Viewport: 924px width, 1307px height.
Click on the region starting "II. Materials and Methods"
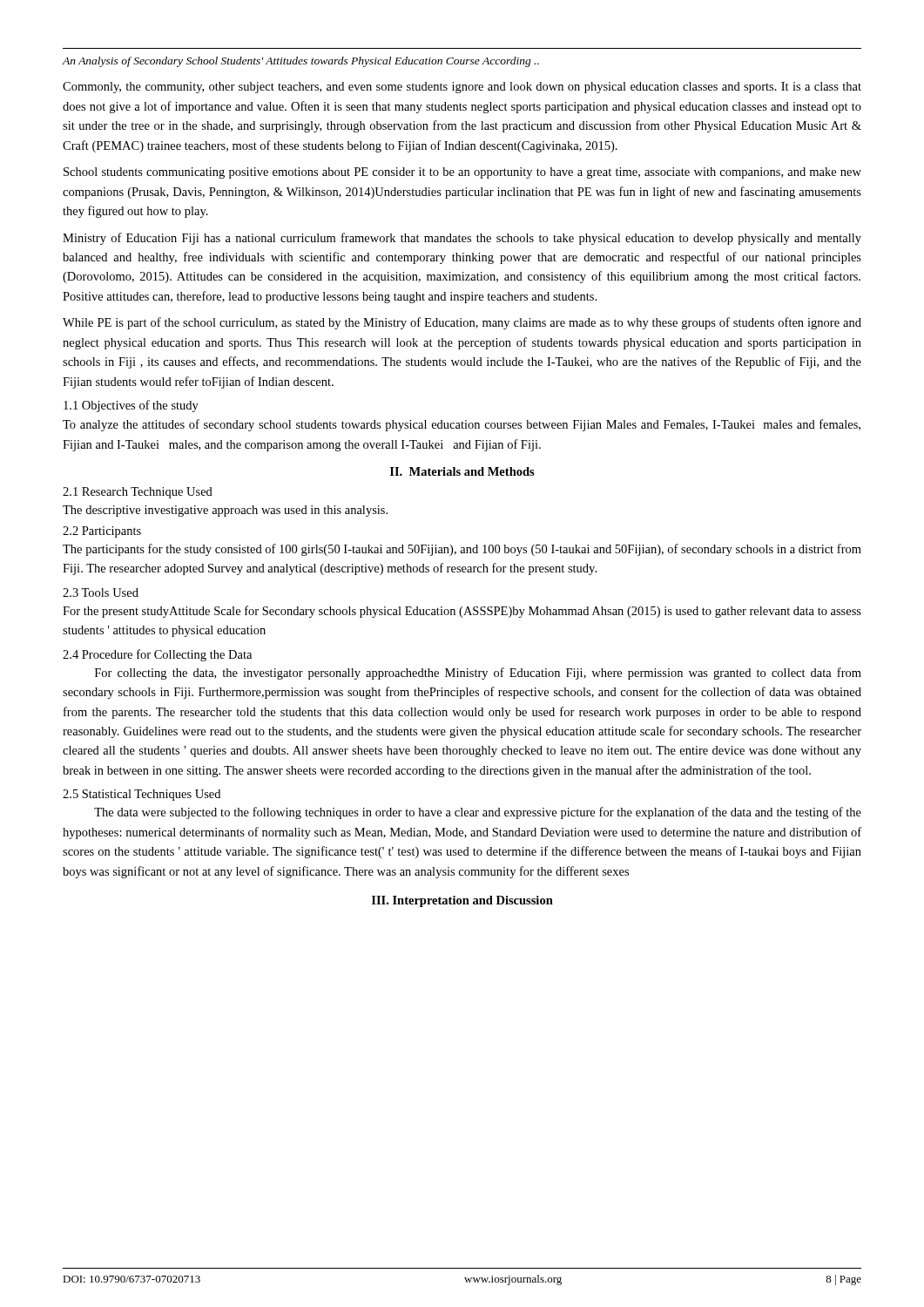[x=462, y=472]
